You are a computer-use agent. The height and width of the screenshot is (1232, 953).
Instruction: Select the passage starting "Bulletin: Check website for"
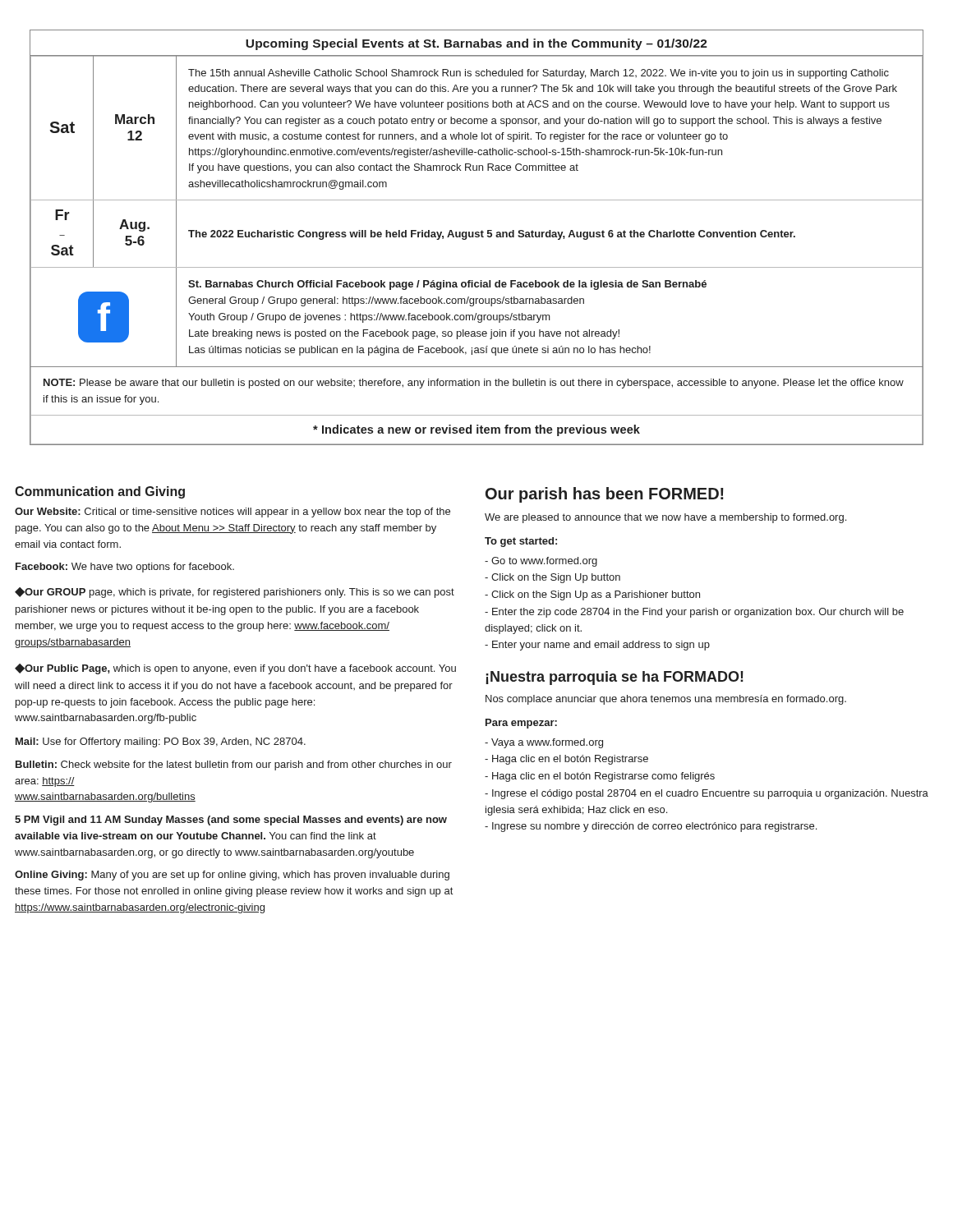234,765
